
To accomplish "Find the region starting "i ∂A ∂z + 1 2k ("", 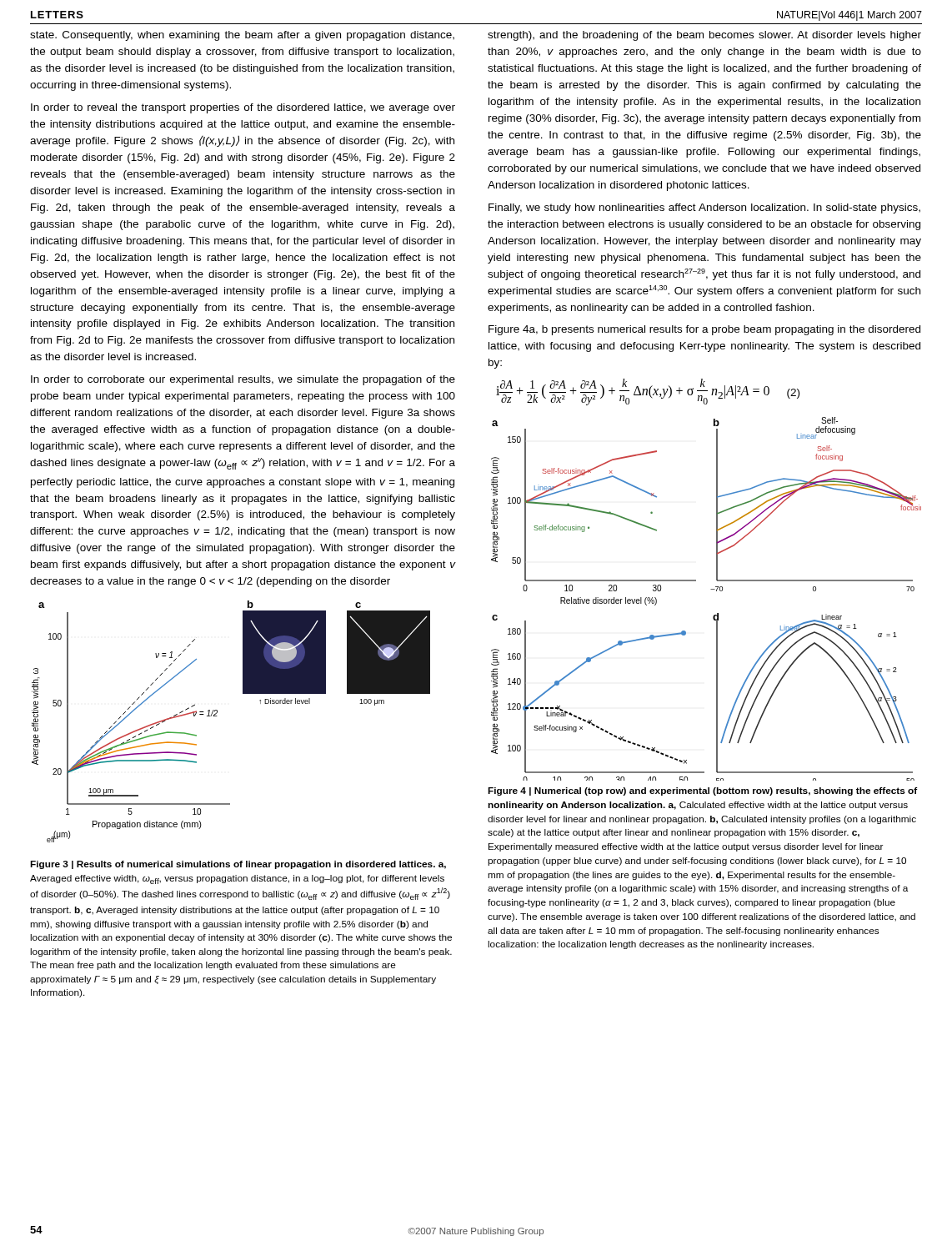I will (x=648, y=392).
